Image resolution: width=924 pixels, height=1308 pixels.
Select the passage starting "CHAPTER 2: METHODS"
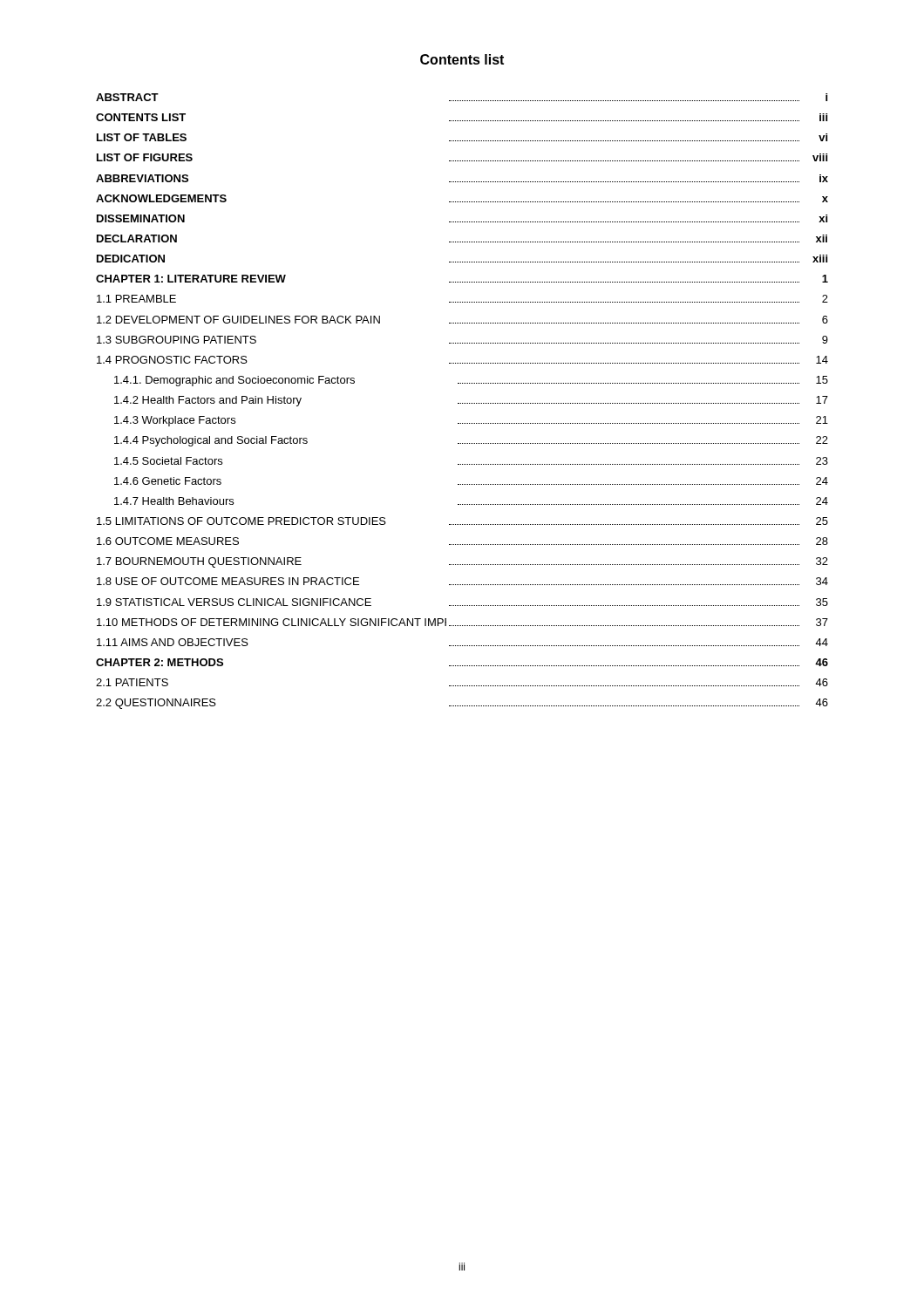(462, 663)
